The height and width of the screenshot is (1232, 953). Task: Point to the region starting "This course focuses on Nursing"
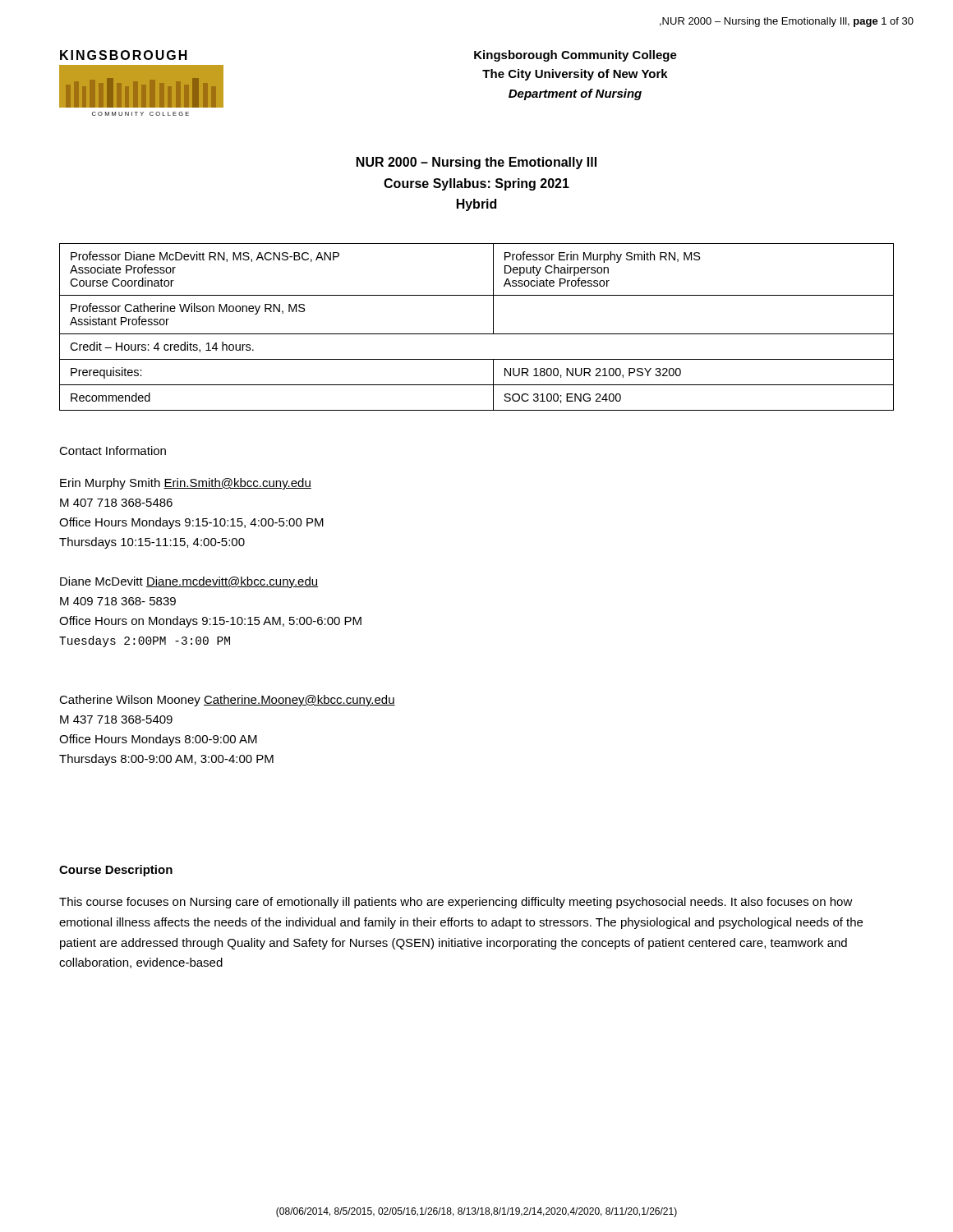461,932
